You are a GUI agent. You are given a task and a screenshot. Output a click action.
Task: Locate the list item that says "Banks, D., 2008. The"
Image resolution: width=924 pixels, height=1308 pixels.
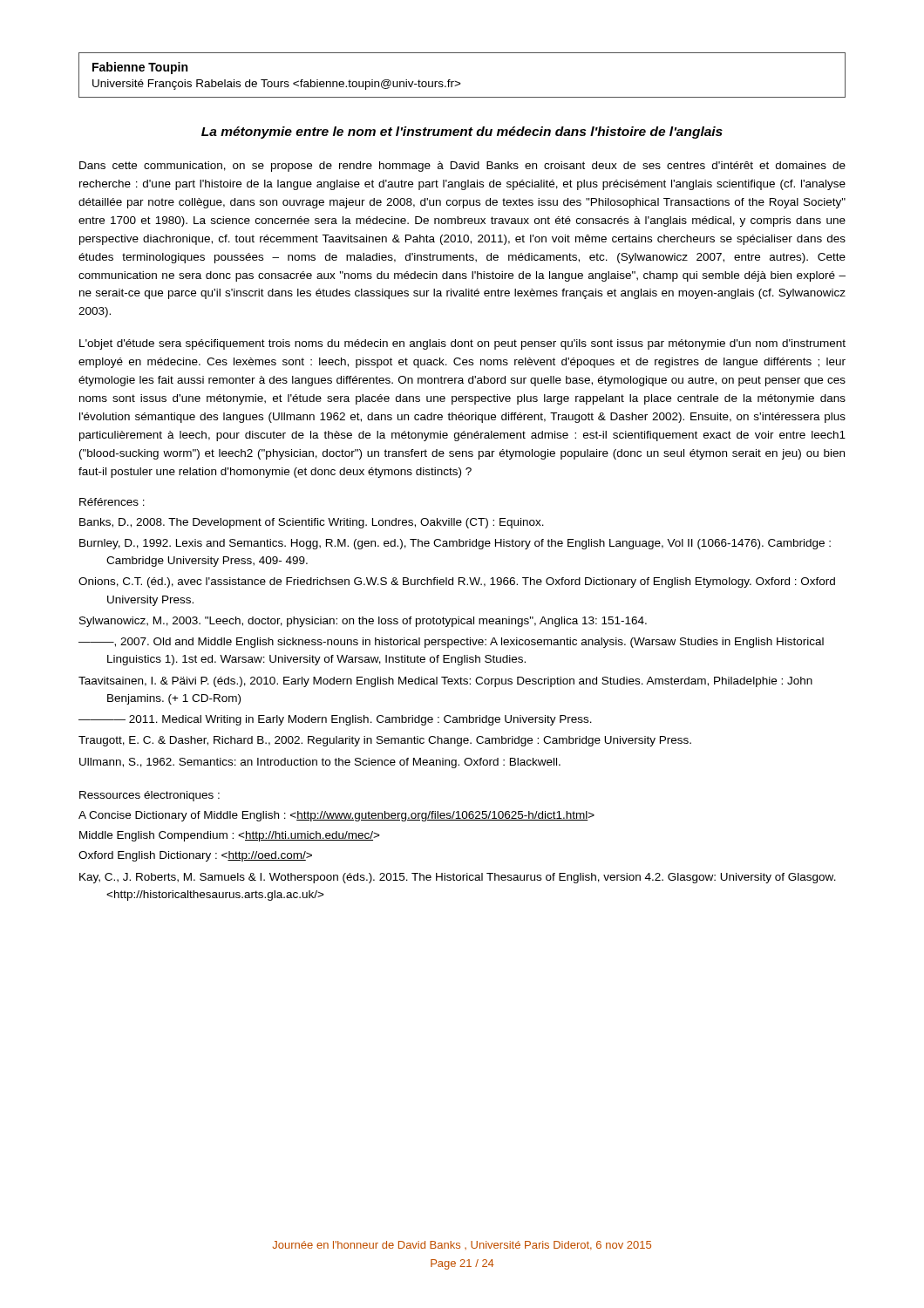click(311, 522)
